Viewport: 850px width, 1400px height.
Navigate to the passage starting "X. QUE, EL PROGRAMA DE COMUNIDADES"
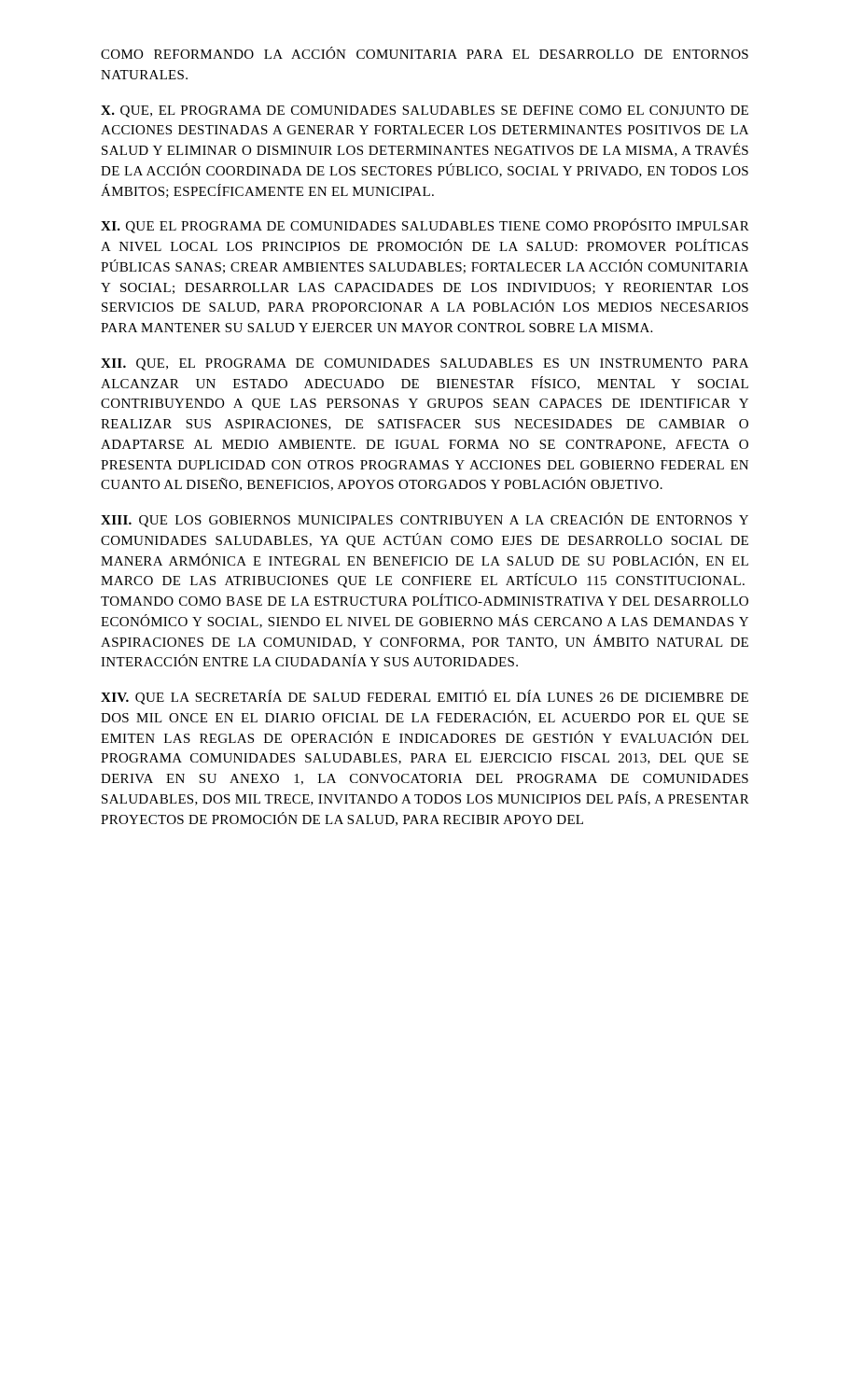coord(425,150)
